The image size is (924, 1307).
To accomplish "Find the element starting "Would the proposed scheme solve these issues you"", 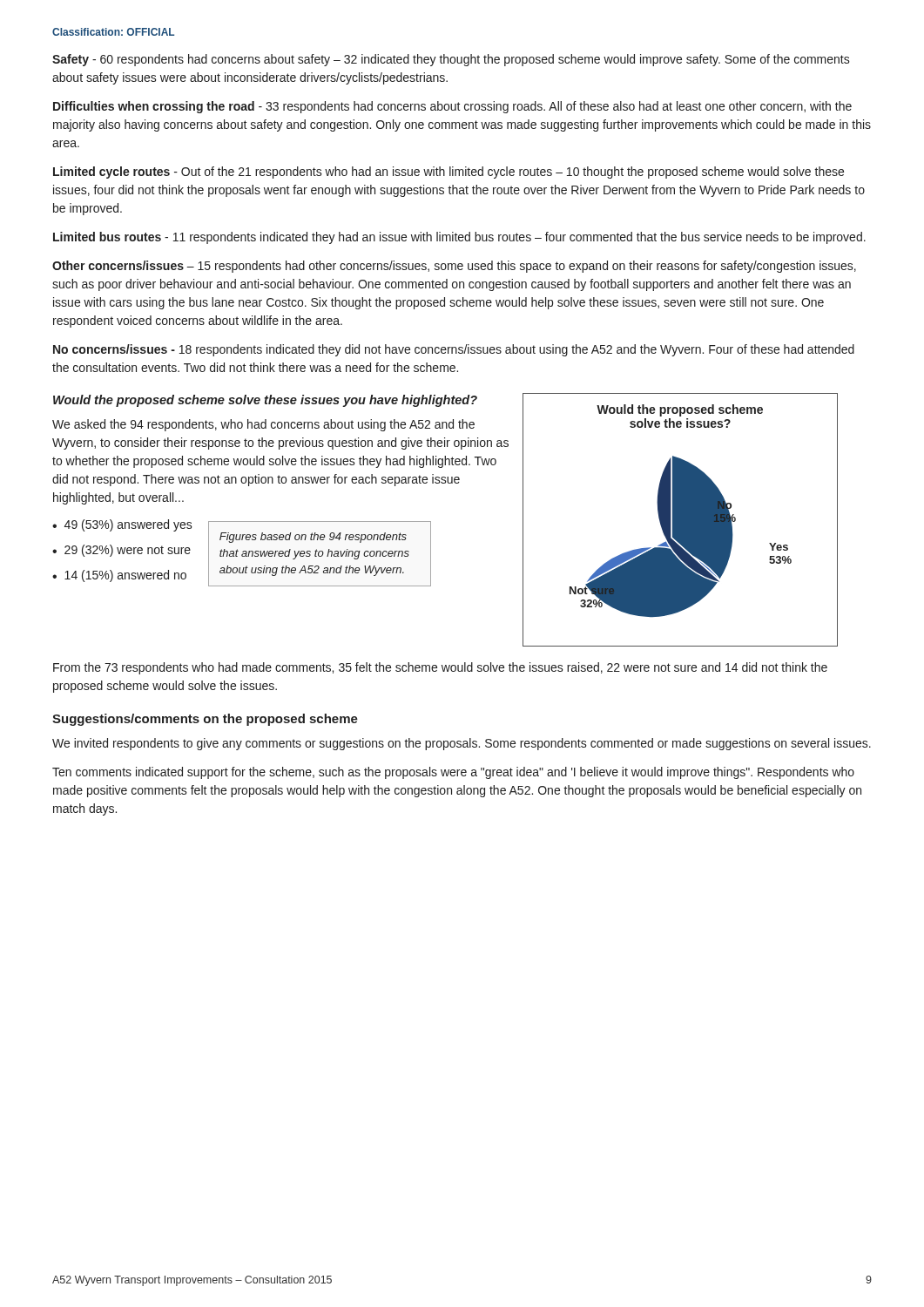I will (x=265, y=400).
